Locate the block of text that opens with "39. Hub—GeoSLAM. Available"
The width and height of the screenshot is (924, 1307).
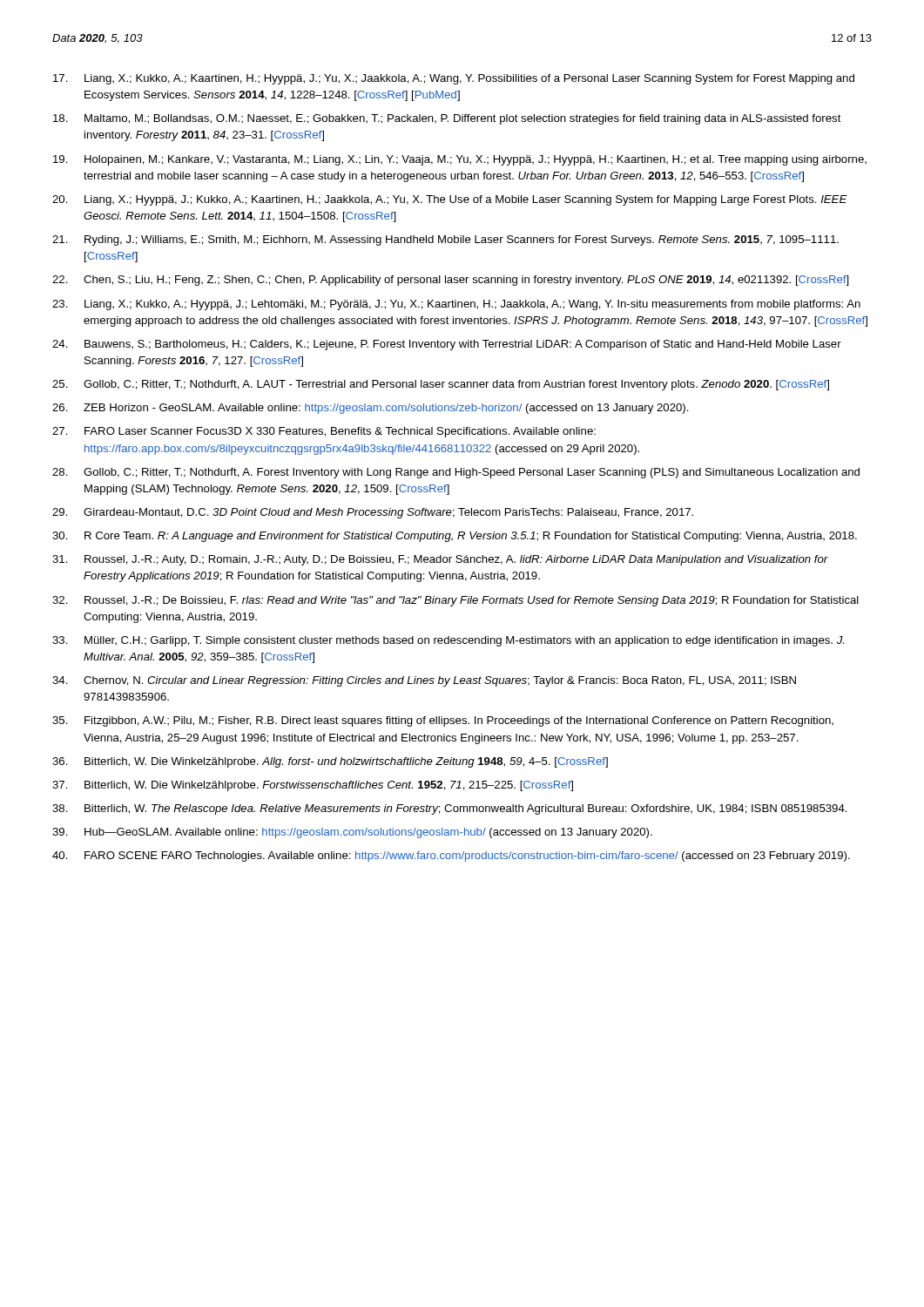pyautogui.click(x=462, y=832)
